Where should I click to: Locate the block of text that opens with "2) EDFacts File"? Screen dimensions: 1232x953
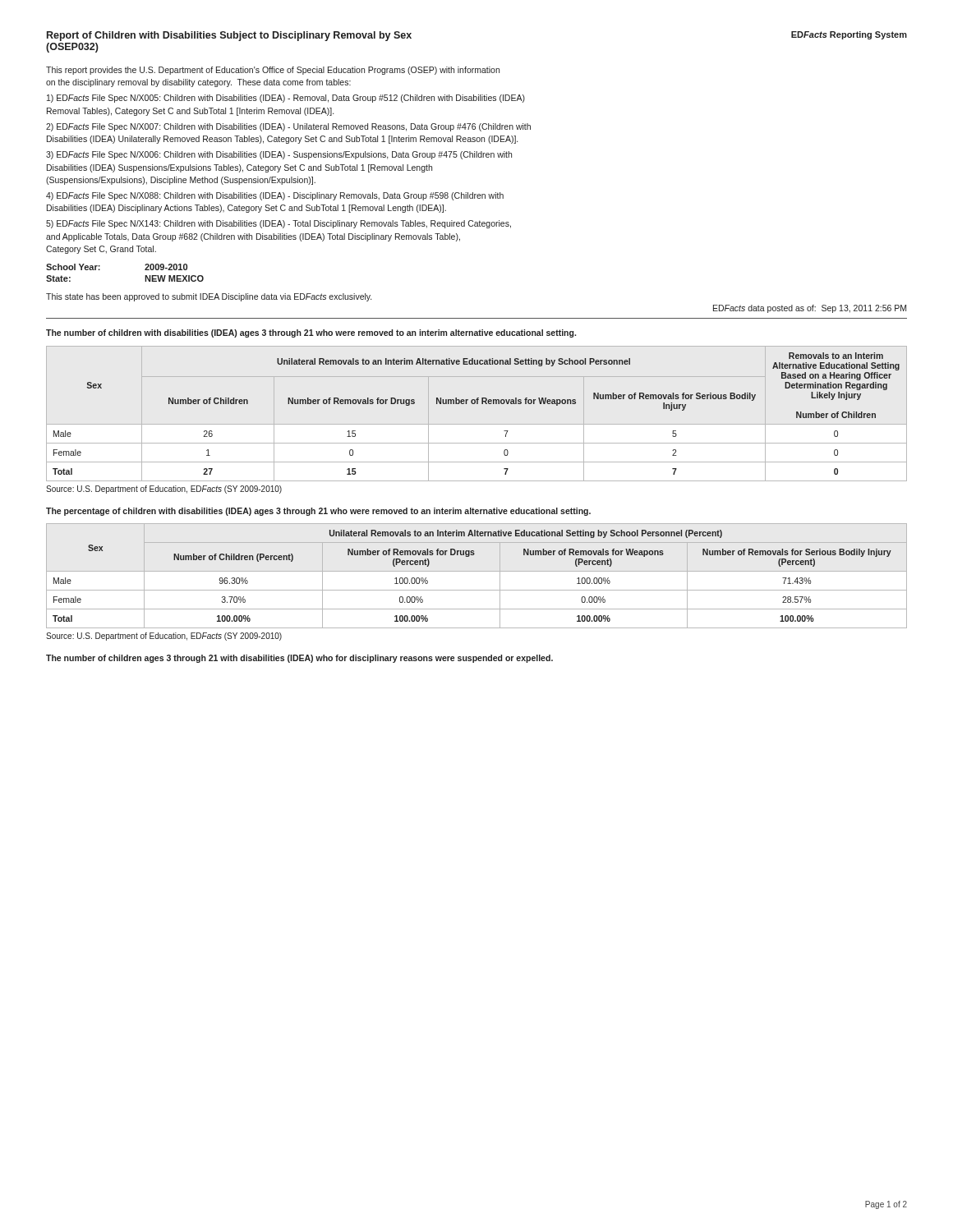point(289,133)
